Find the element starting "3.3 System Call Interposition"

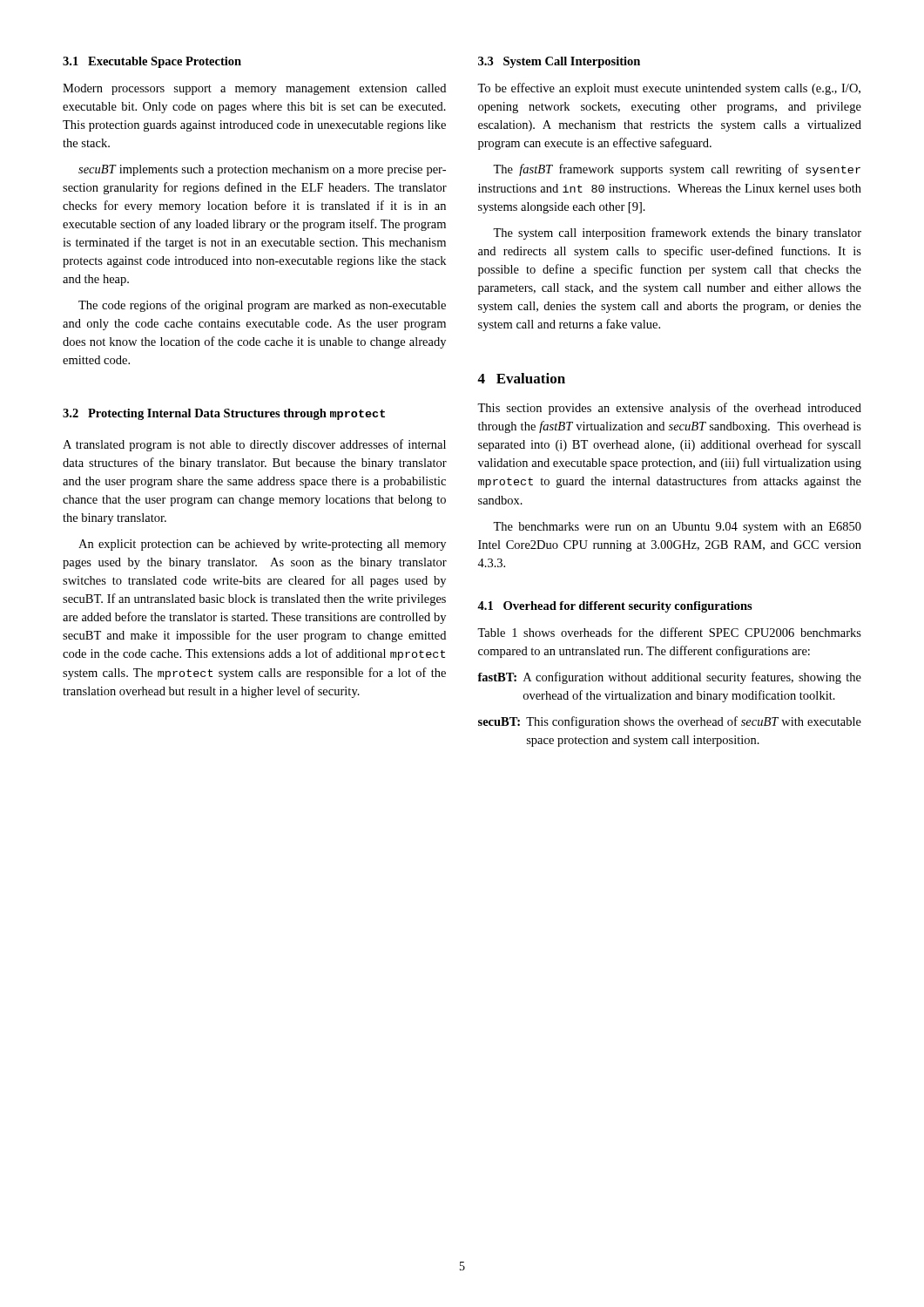559,62
